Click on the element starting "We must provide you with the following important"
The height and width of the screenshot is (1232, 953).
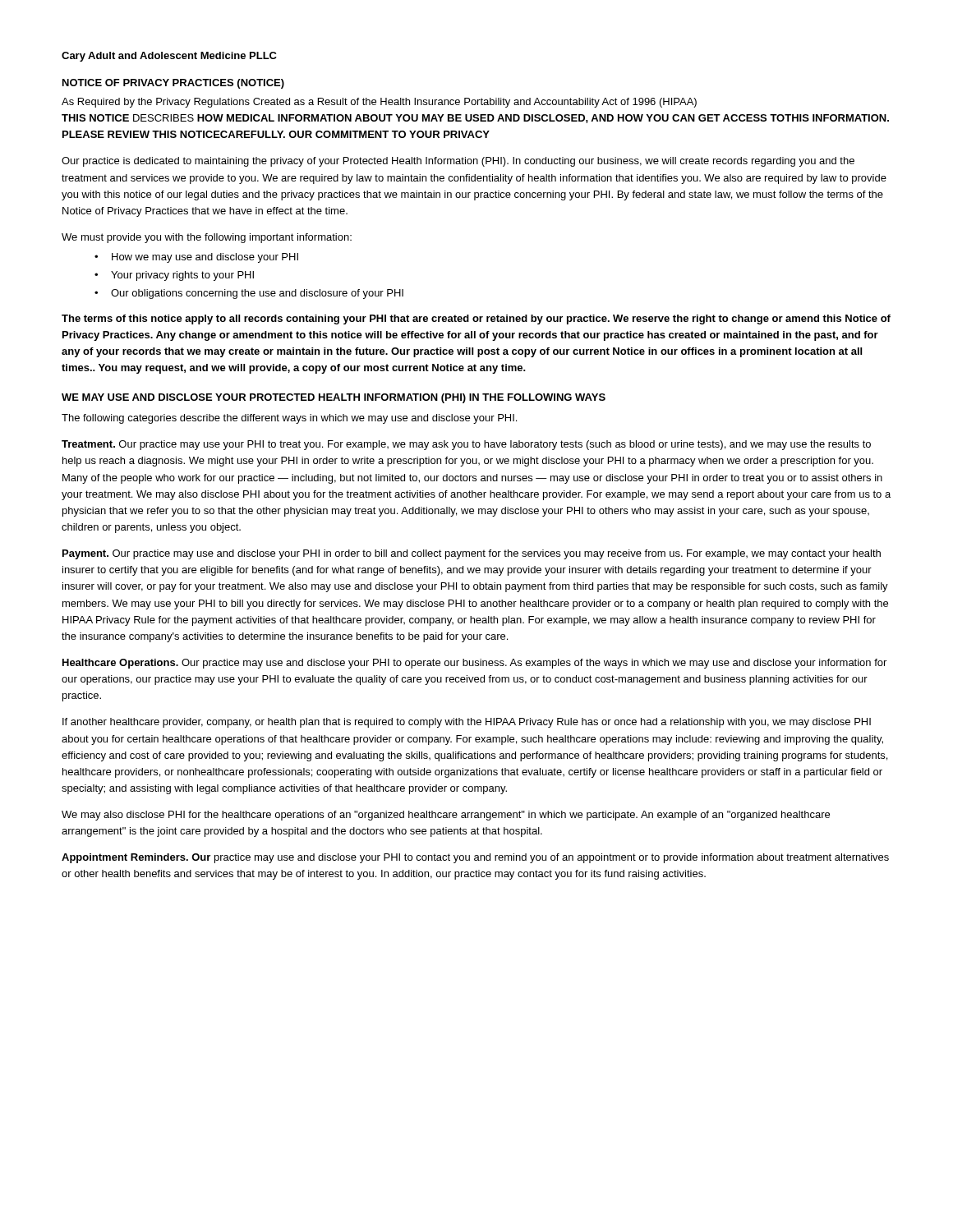click(x=207, y=237)
